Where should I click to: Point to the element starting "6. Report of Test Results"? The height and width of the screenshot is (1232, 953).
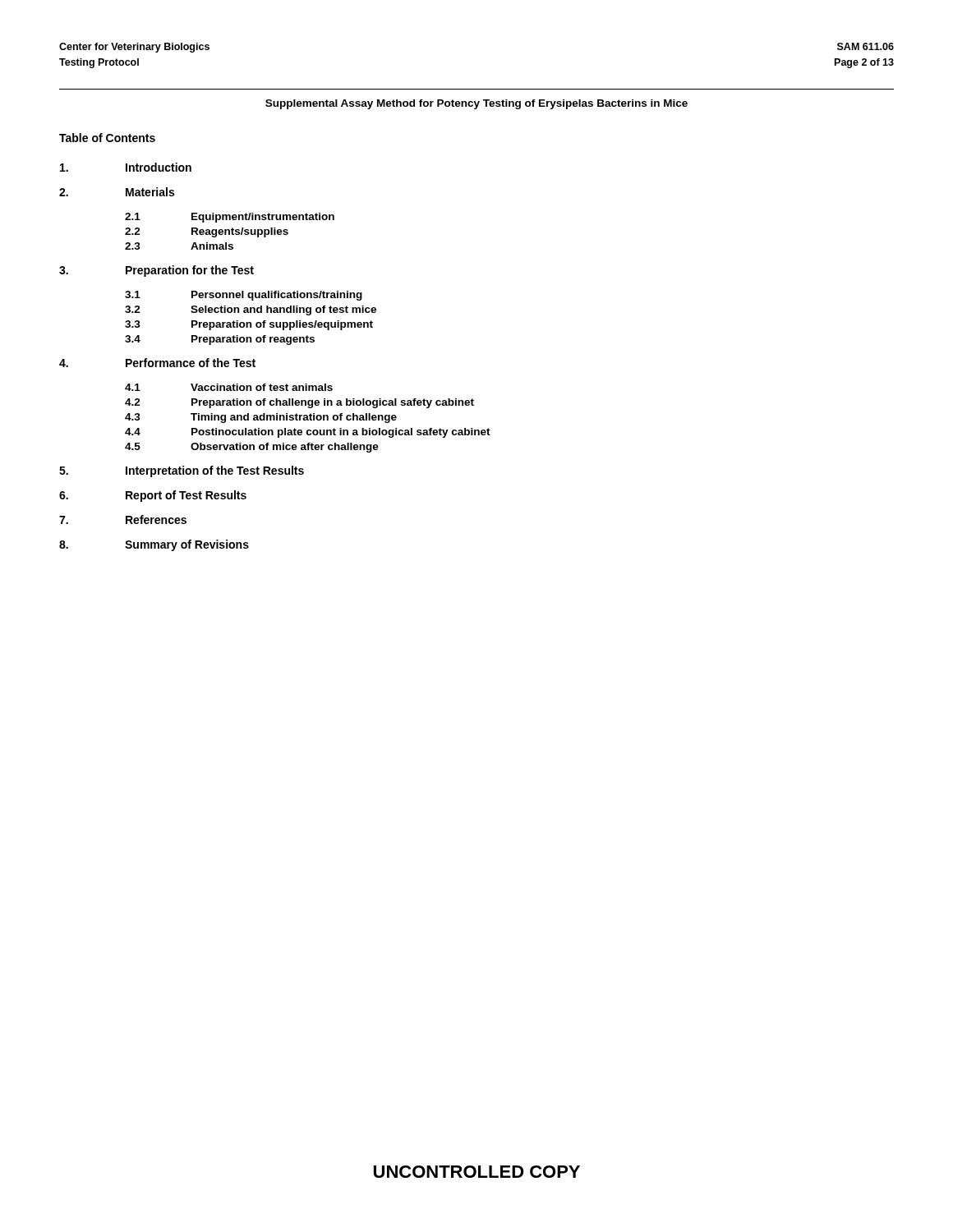(153, 495)
